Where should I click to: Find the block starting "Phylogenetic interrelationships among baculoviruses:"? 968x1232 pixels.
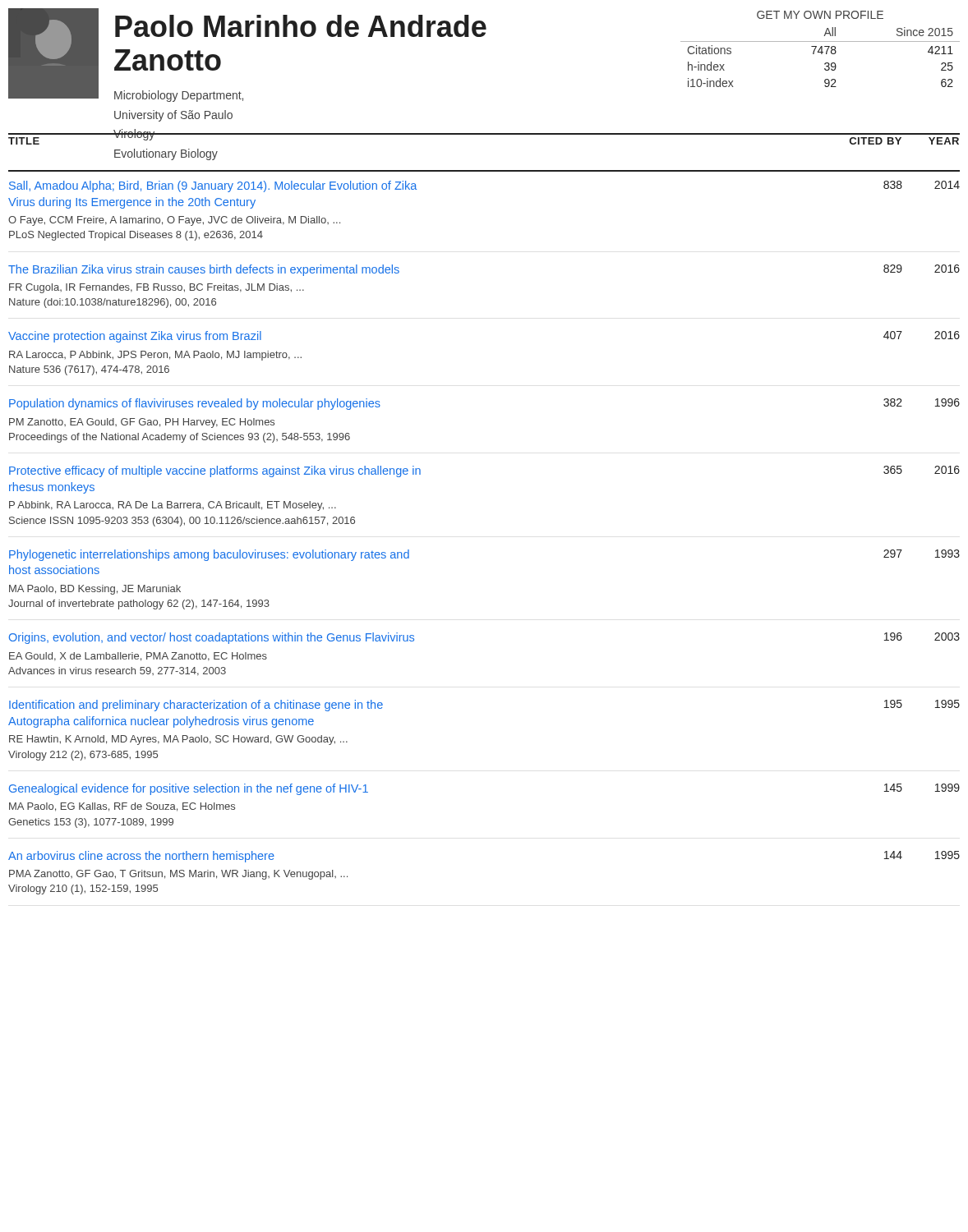204,555
